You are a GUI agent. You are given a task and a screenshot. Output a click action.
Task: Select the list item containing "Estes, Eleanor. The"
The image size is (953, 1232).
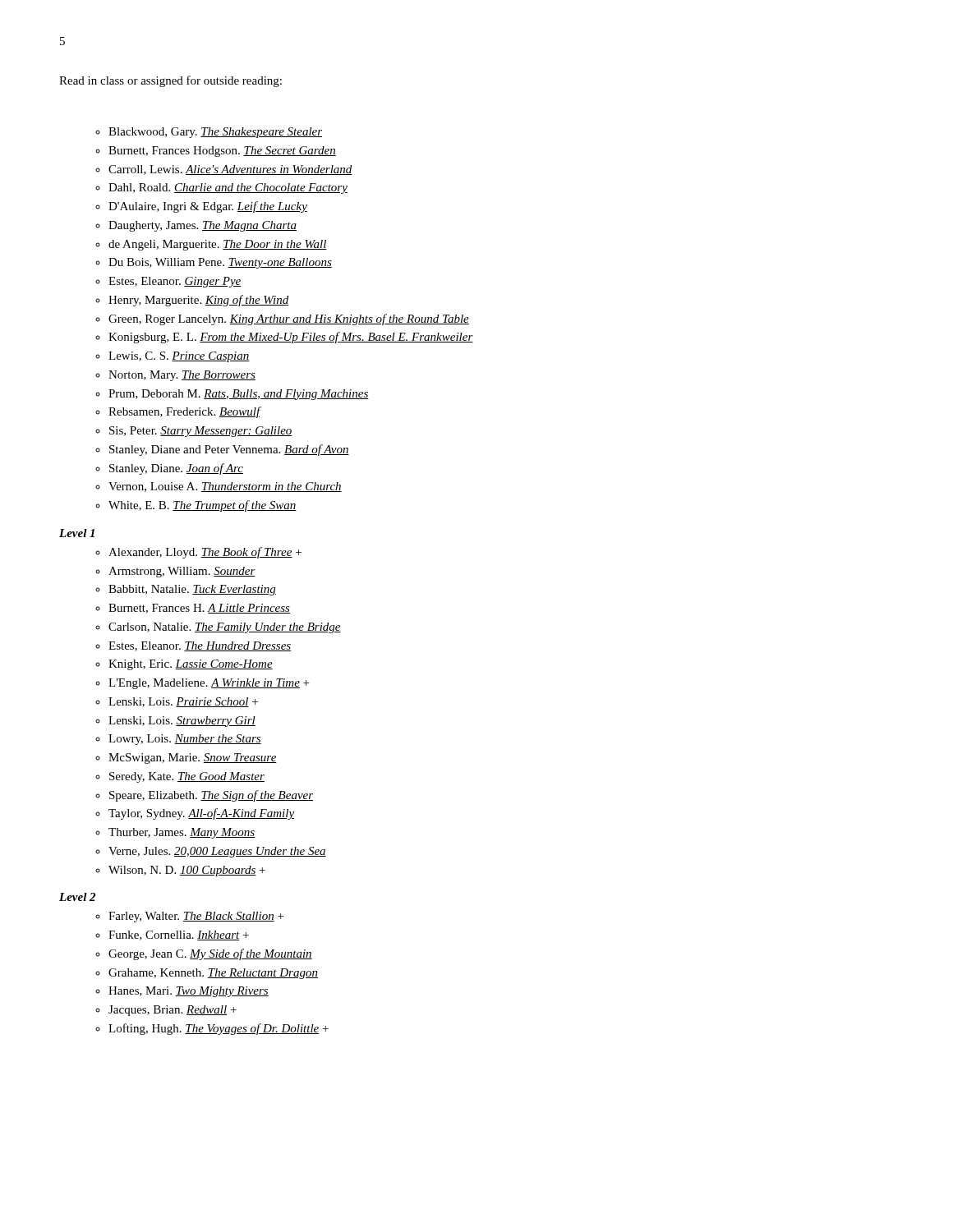click(x=200, y=645)
